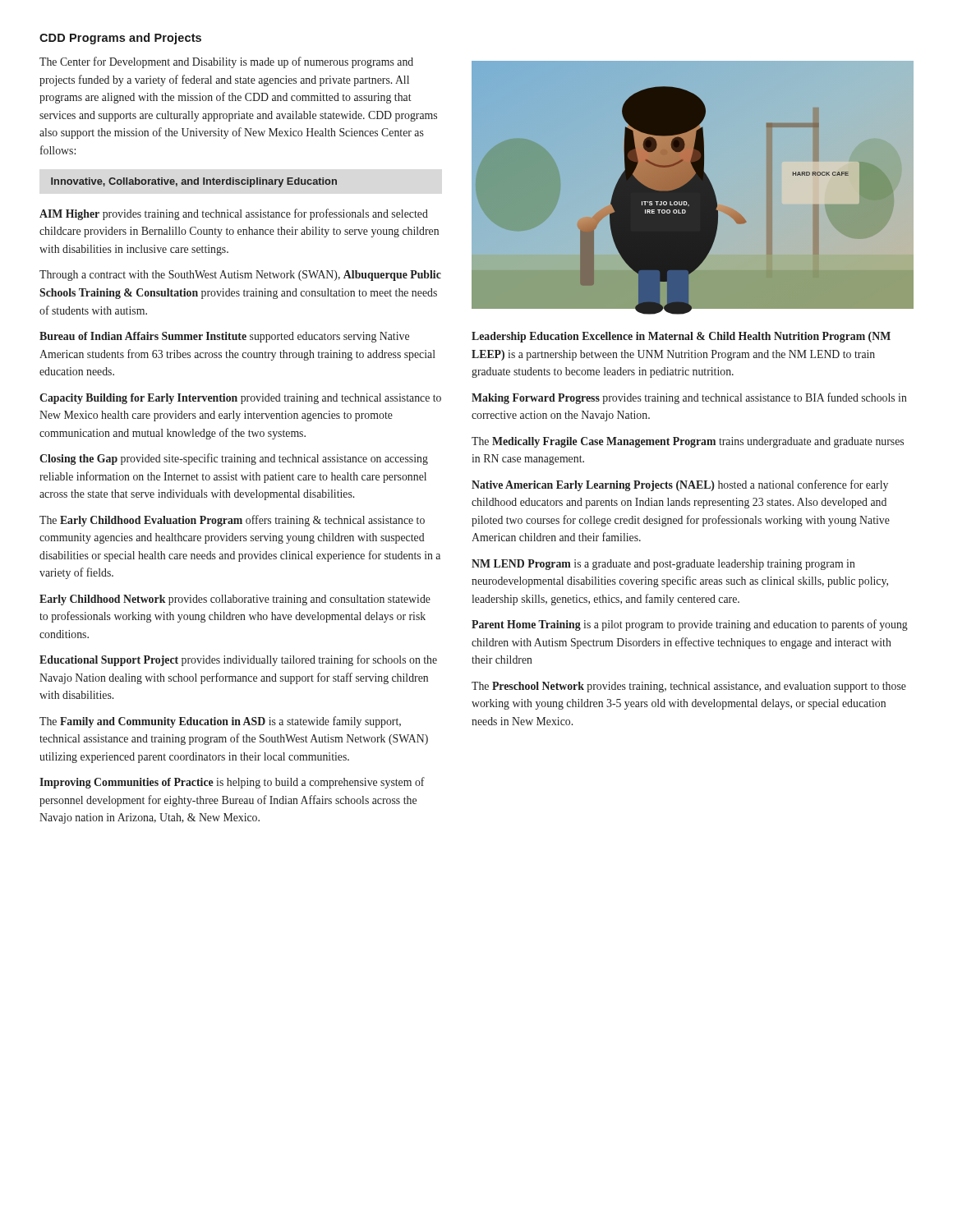Point to the element starting "Leadership Education Excellence in Maternal &"

(681, 354)
